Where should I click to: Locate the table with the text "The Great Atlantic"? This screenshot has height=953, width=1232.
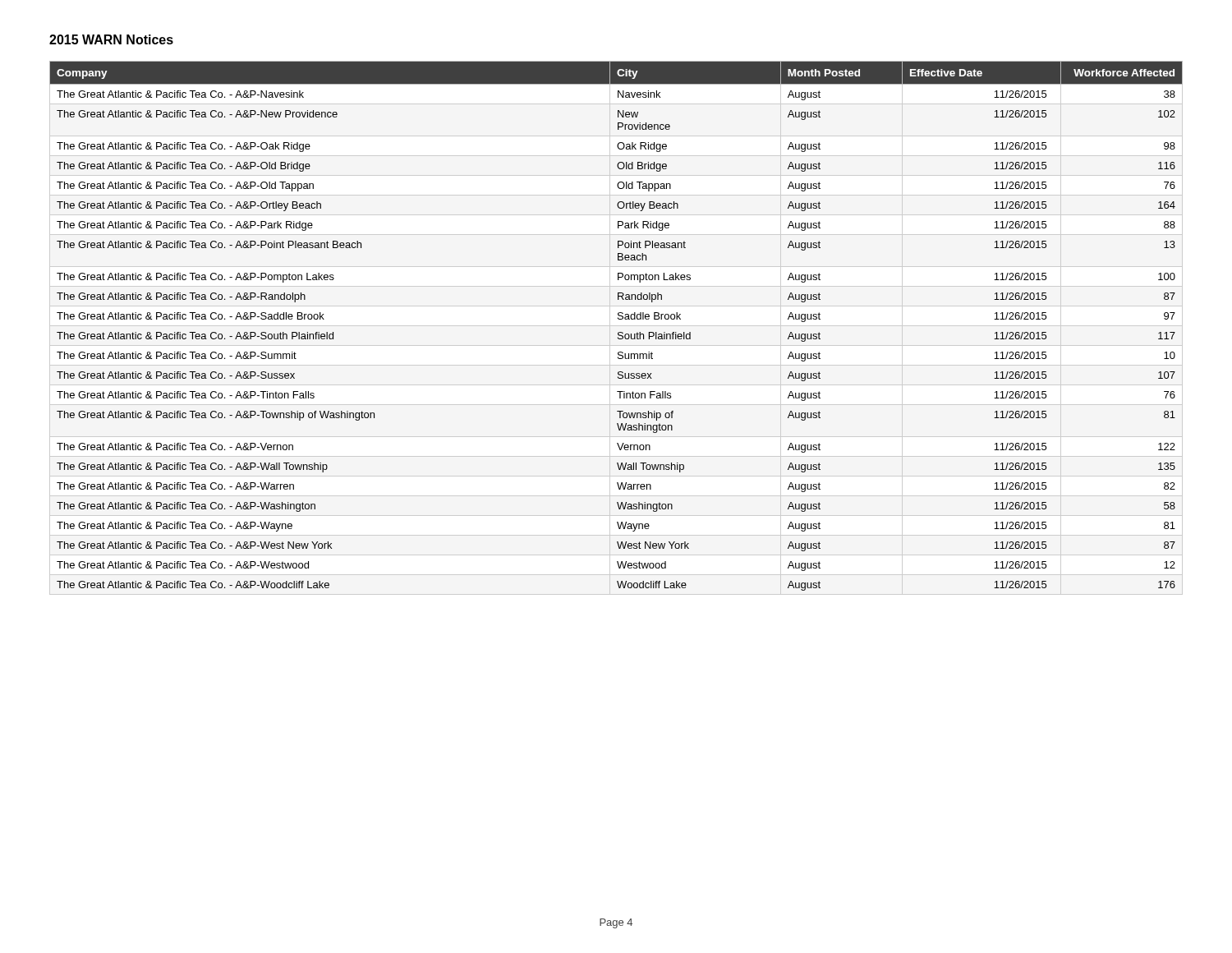click(616, 328)
